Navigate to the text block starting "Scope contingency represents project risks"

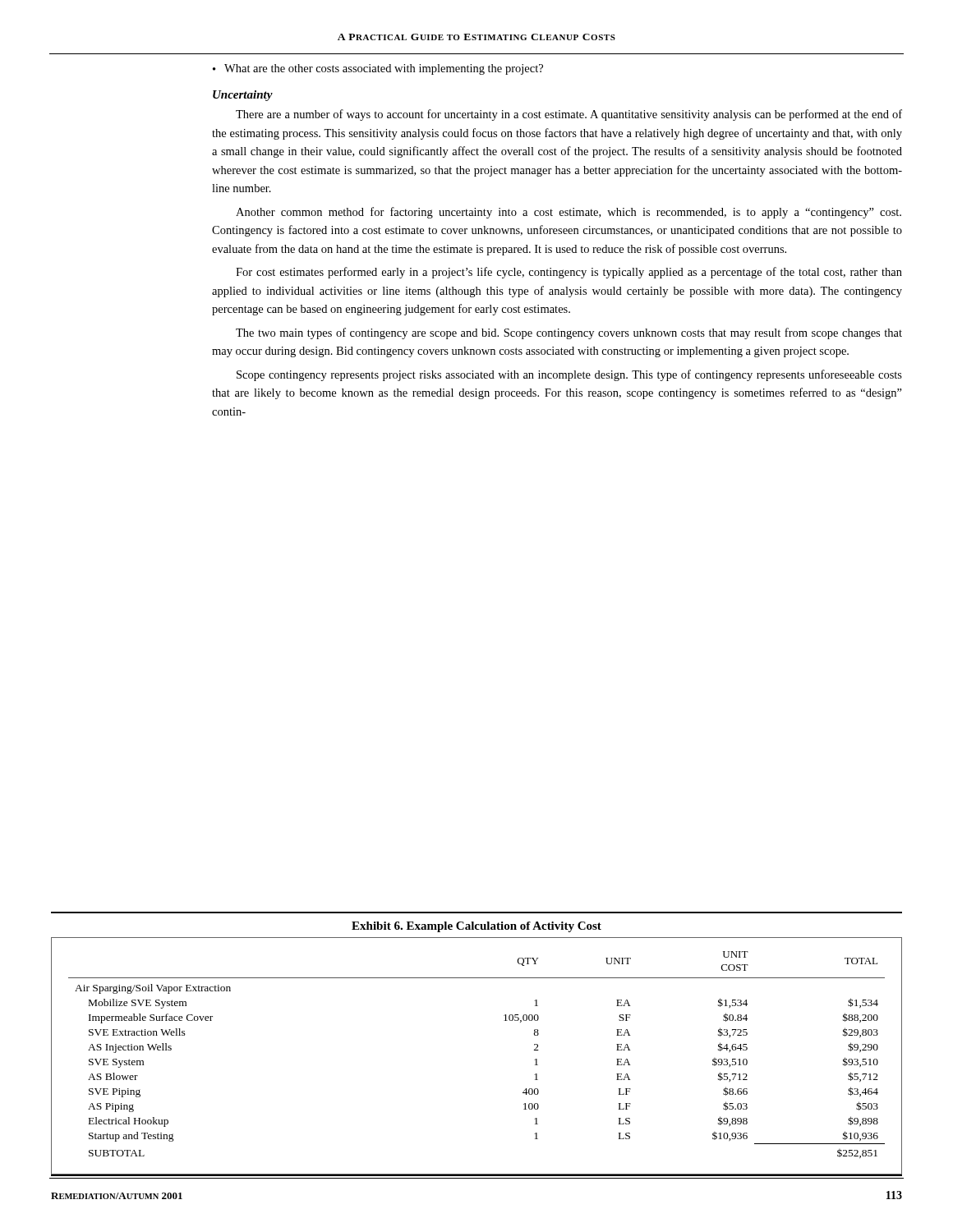(x=557, y=393)
